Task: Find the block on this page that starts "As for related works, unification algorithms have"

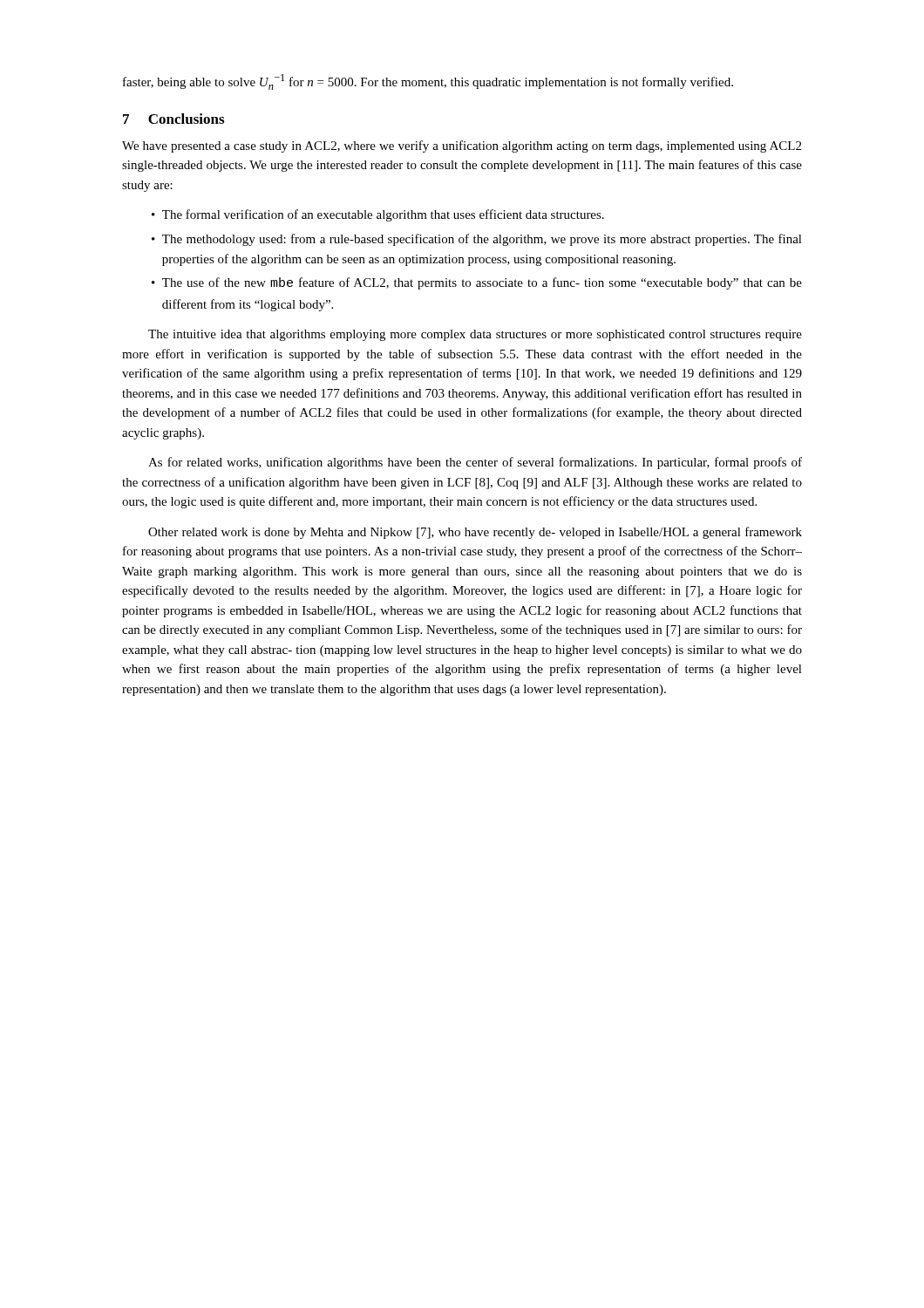Action: coord(462,482)
